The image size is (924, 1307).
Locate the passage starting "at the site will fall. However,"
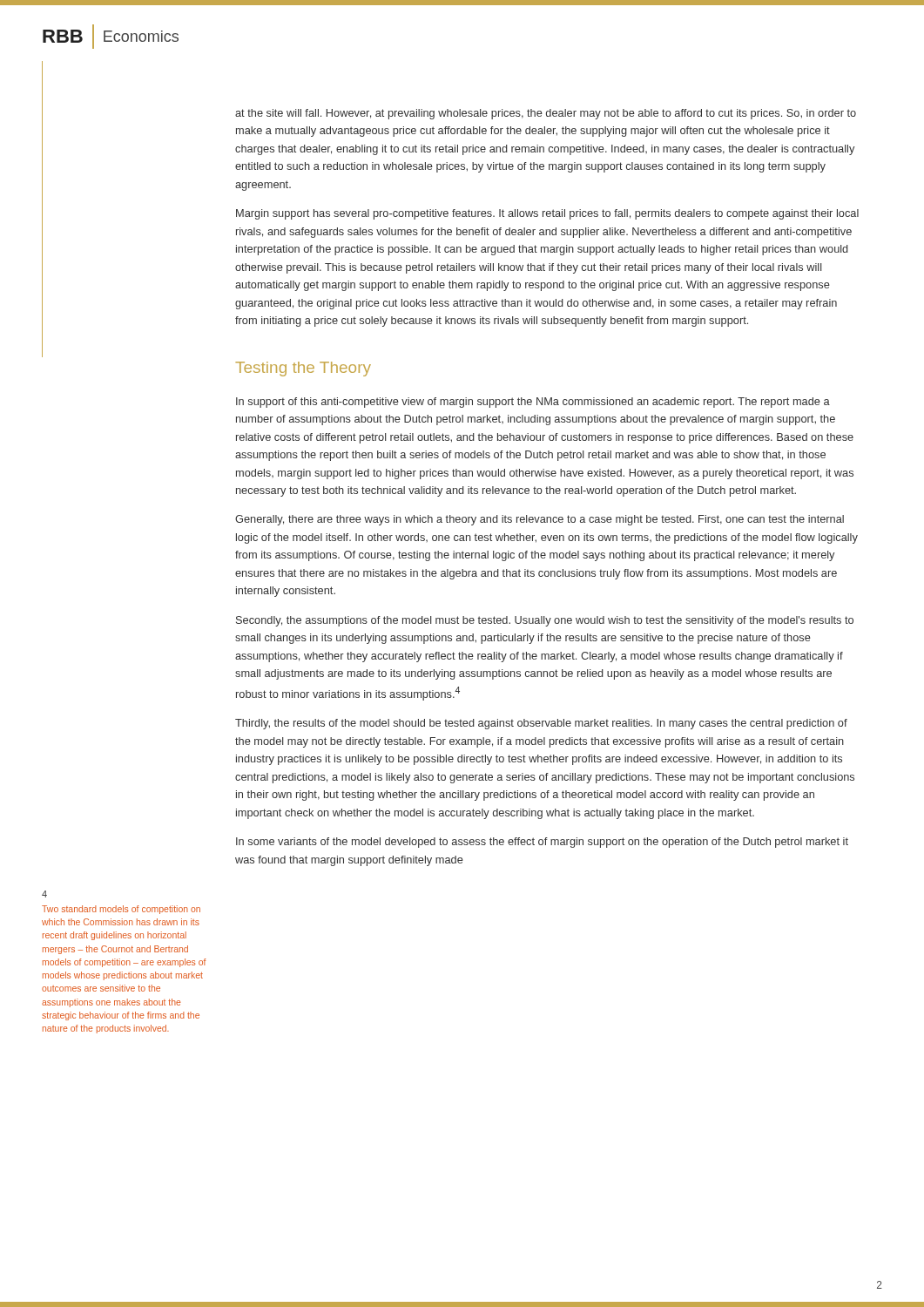coord(546,148)
